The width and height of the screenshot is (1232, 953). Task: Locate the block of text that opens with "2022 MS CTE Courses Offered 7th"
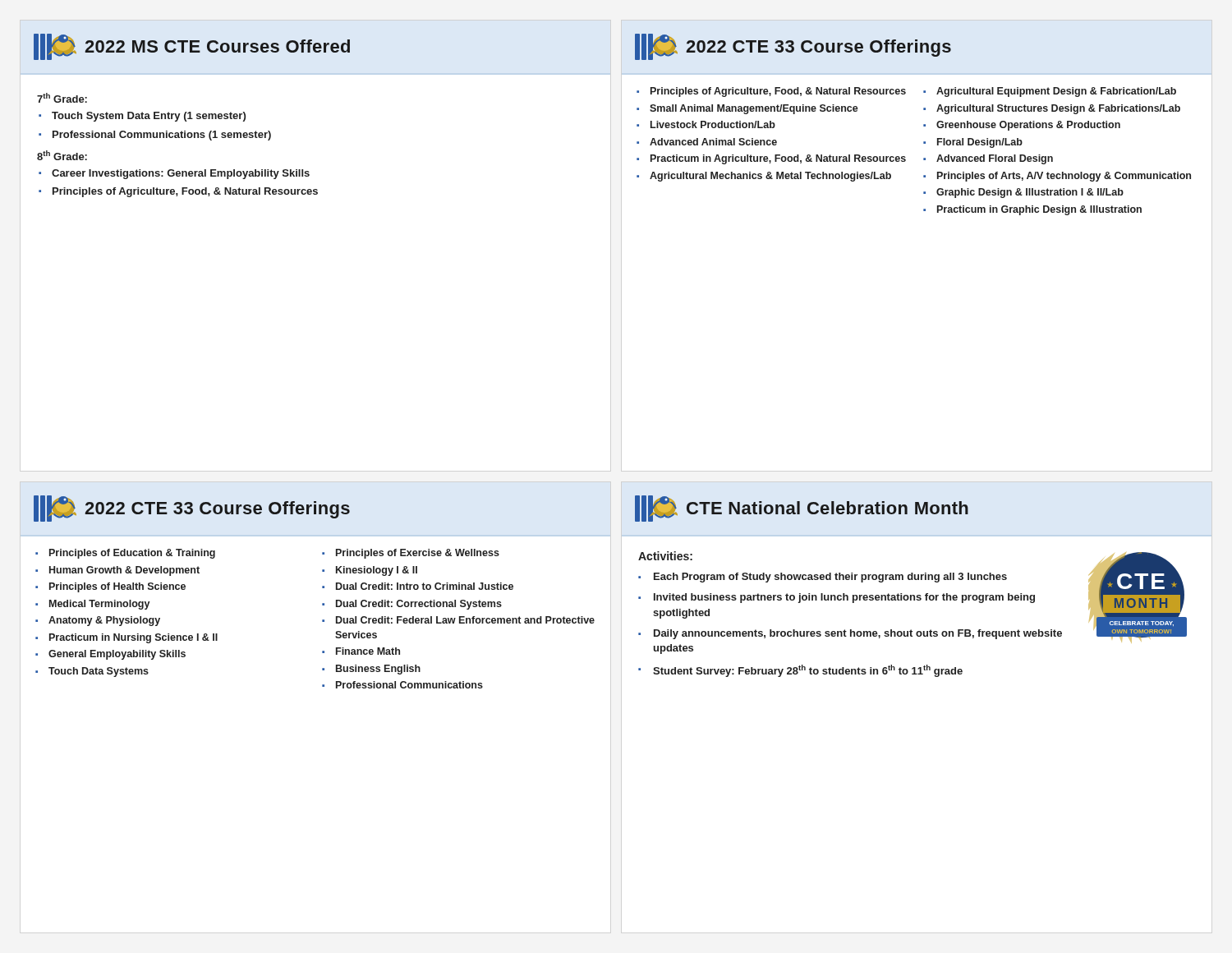[192, 47]
